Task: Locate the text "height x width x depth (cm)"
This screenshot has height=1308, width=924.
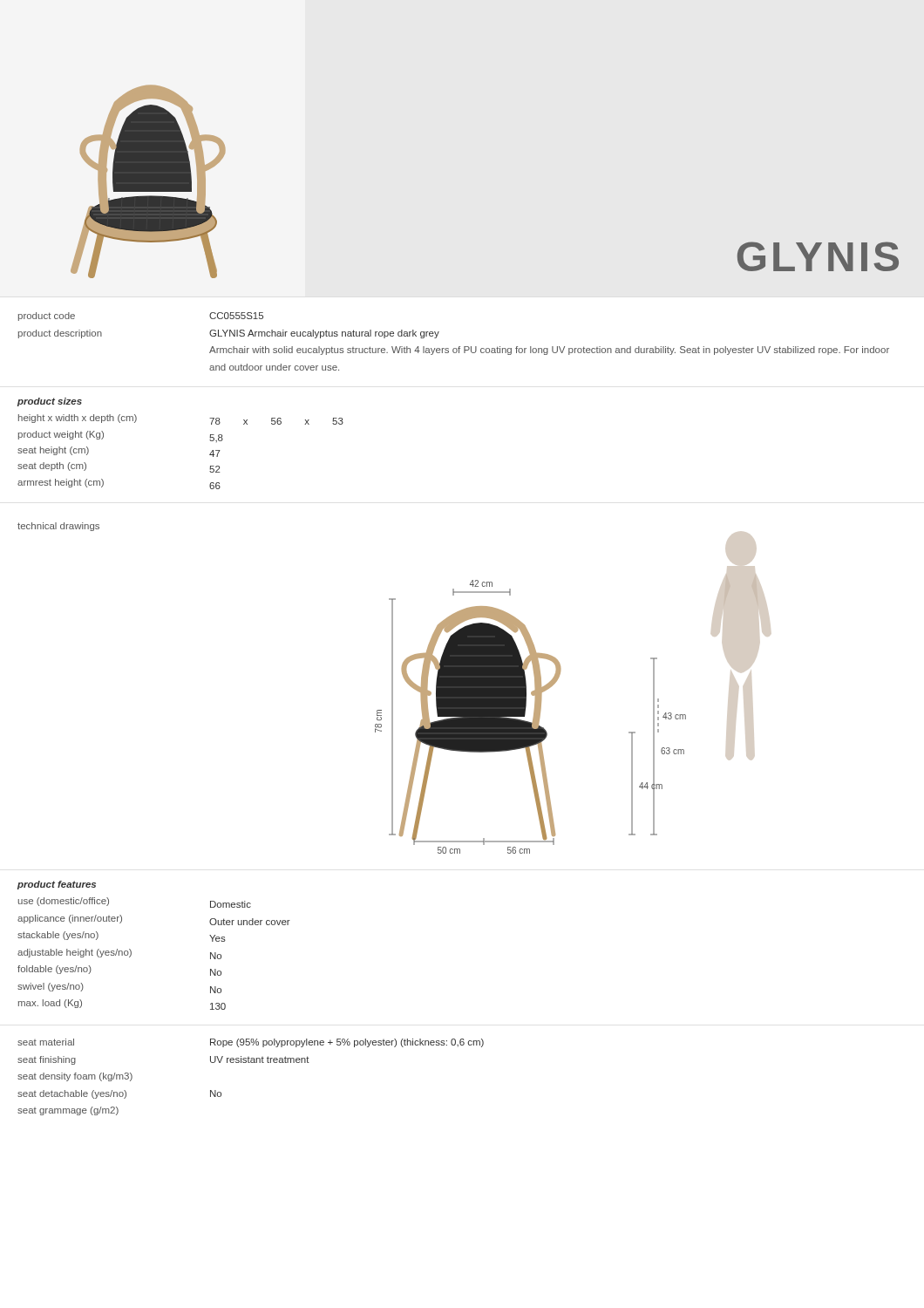Action: 77,418
